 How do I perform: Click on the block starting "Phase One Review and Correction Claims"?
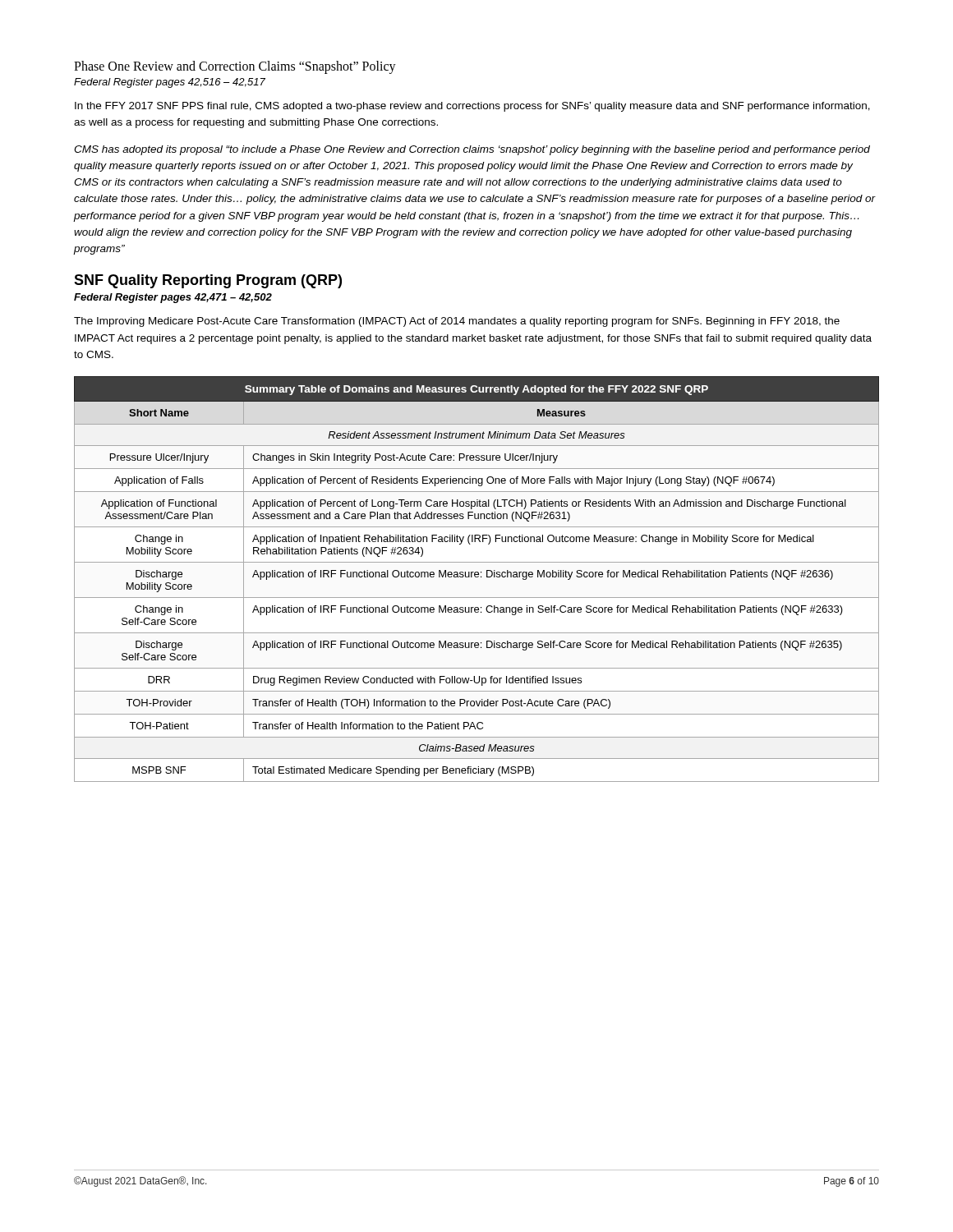tap(235, 66)
